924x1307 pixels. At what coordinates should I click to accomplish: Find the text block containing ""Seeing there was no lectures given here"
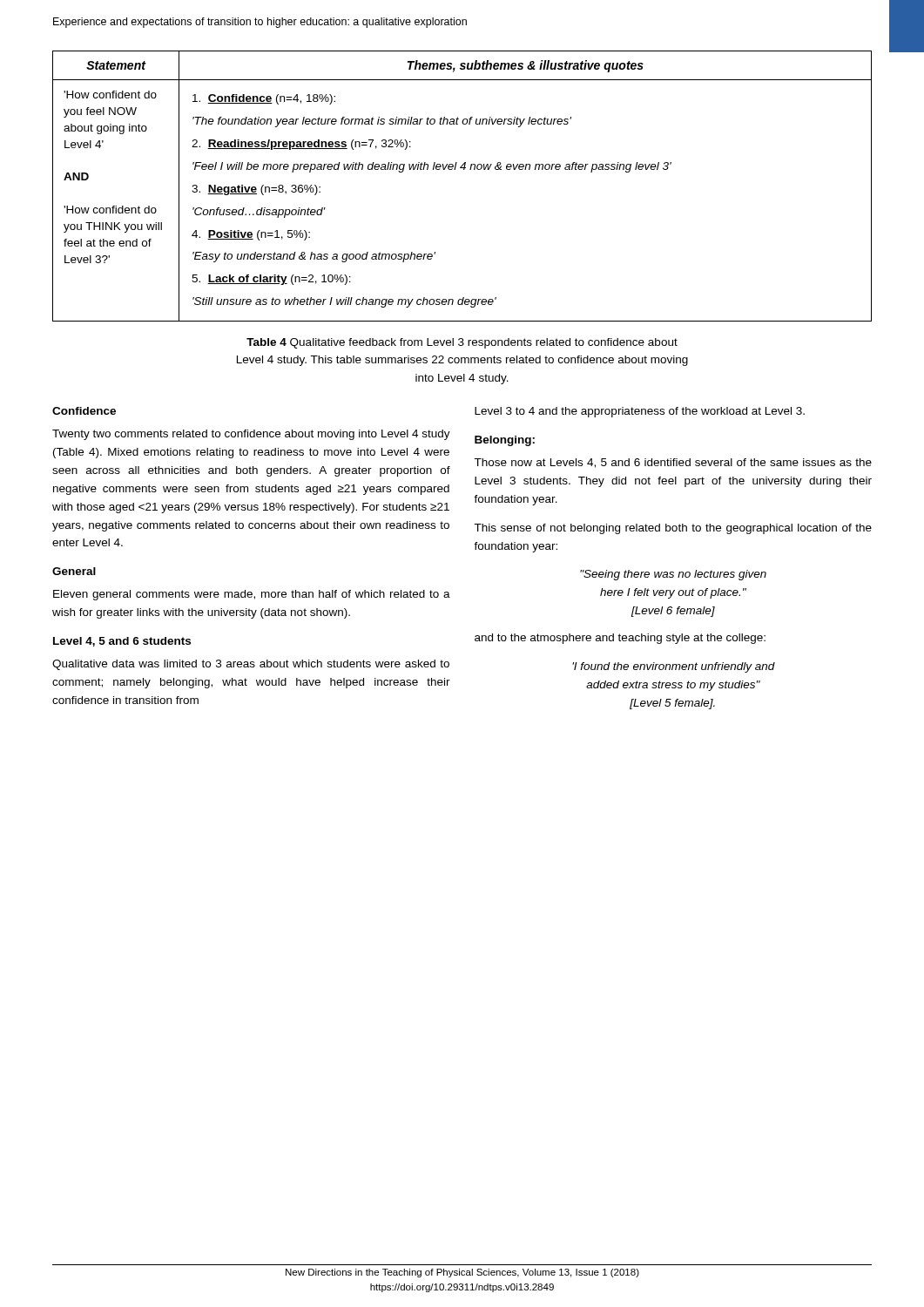pos(673,593)
